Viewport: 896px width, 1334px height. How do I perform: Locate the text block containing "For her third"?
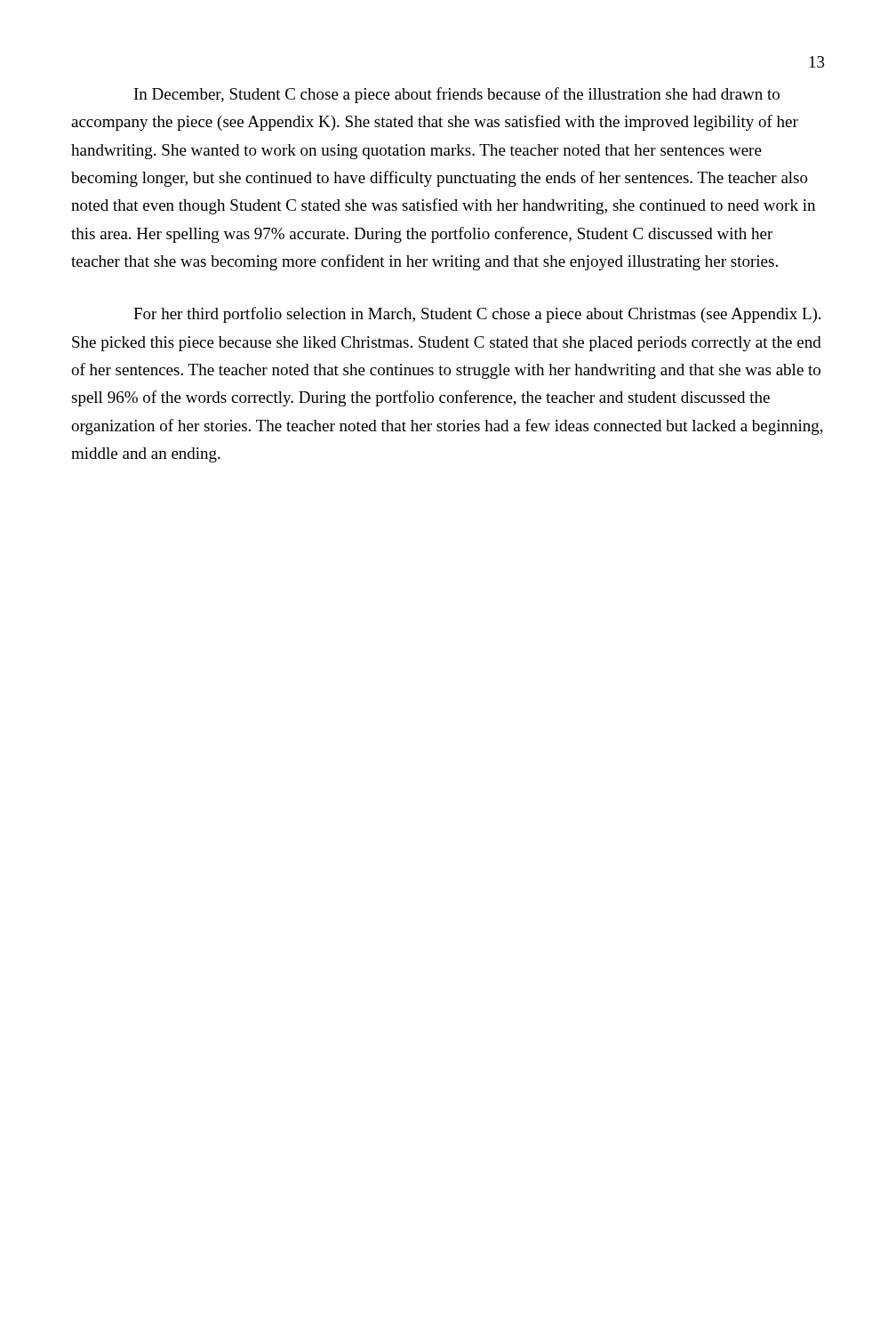click(448, 384)
